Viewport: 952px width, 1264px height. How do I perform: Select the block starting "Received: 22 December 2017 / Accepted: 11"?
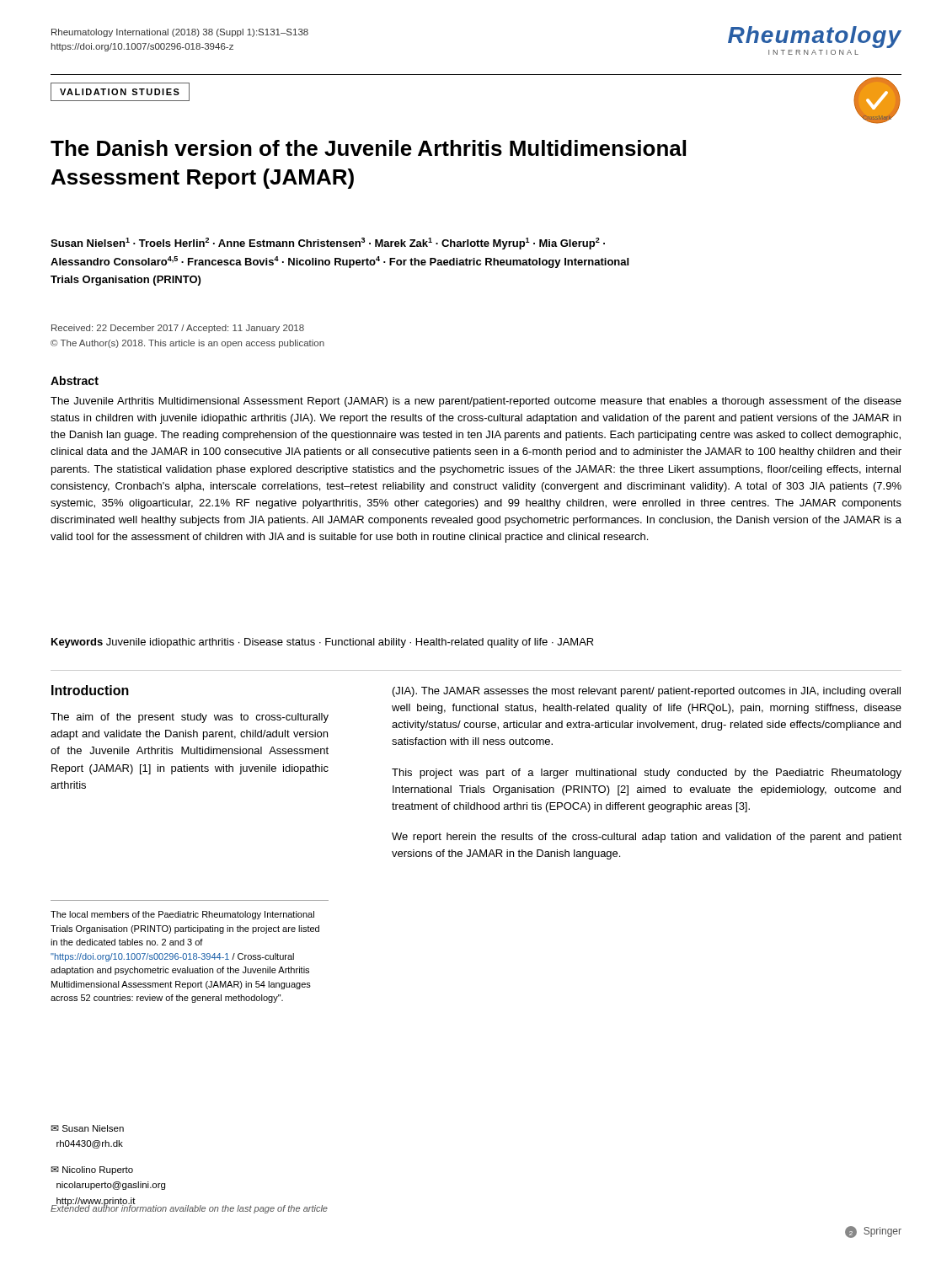pos(187,336)
